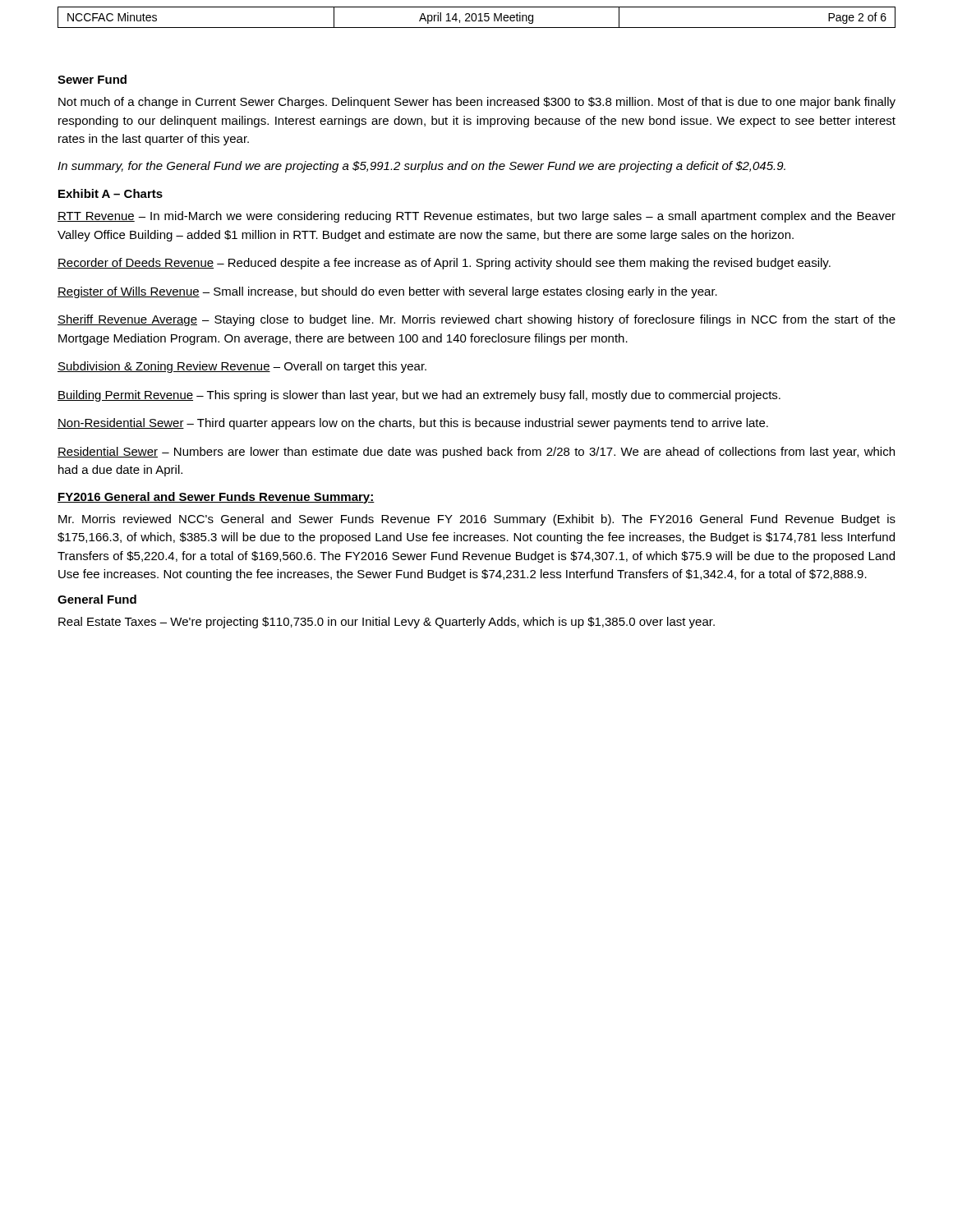This screenshot has height=1232, width=953.
Task: Locate the block of text that opens with "Mr. Morris reviewed NCC's General and"
Action: point(476,547)
